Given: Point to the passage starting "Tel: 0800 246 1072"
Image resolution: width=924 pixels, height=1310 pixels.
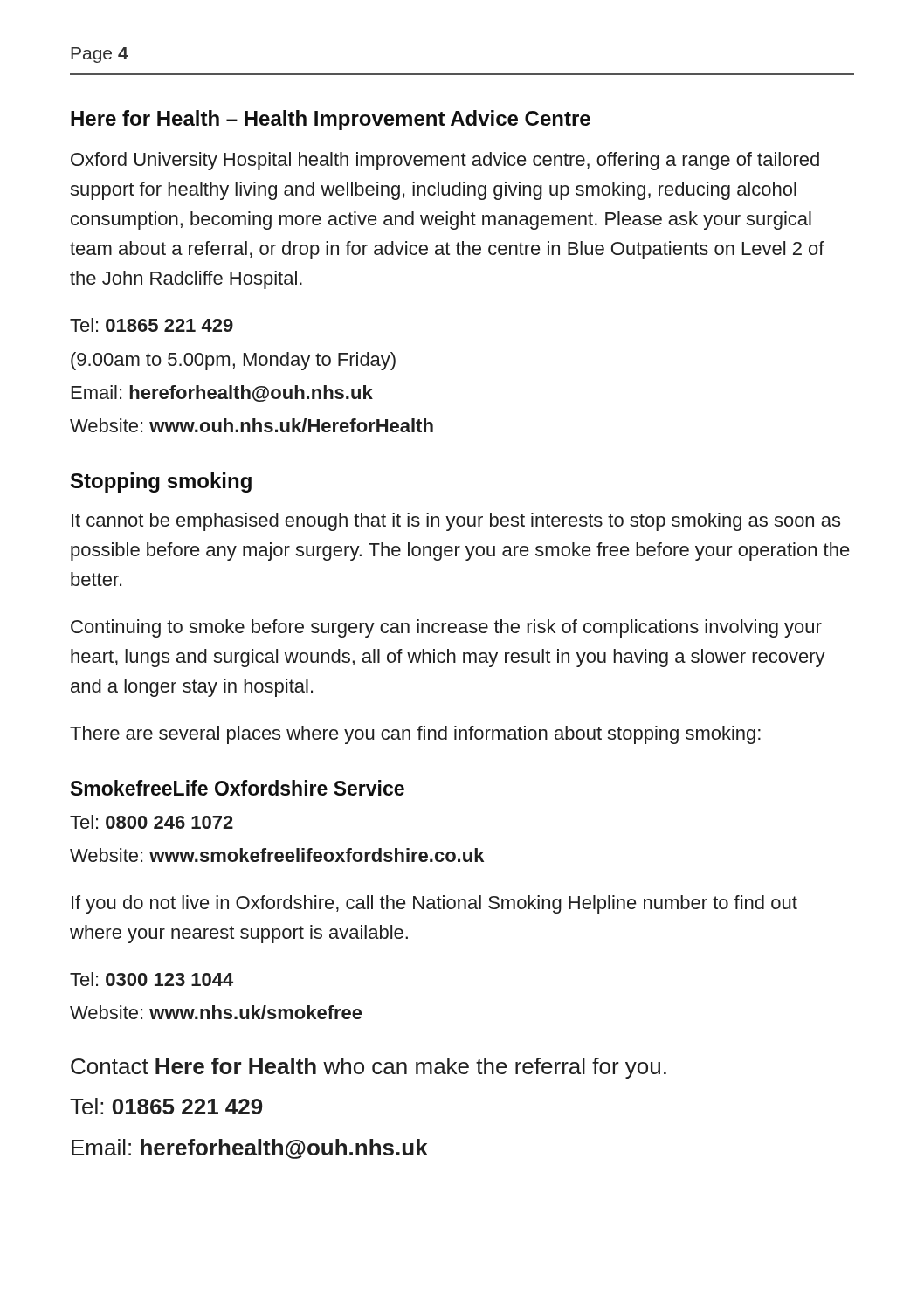Looking at the screenshot, I should pyautogui.click(x=152, y=822).
